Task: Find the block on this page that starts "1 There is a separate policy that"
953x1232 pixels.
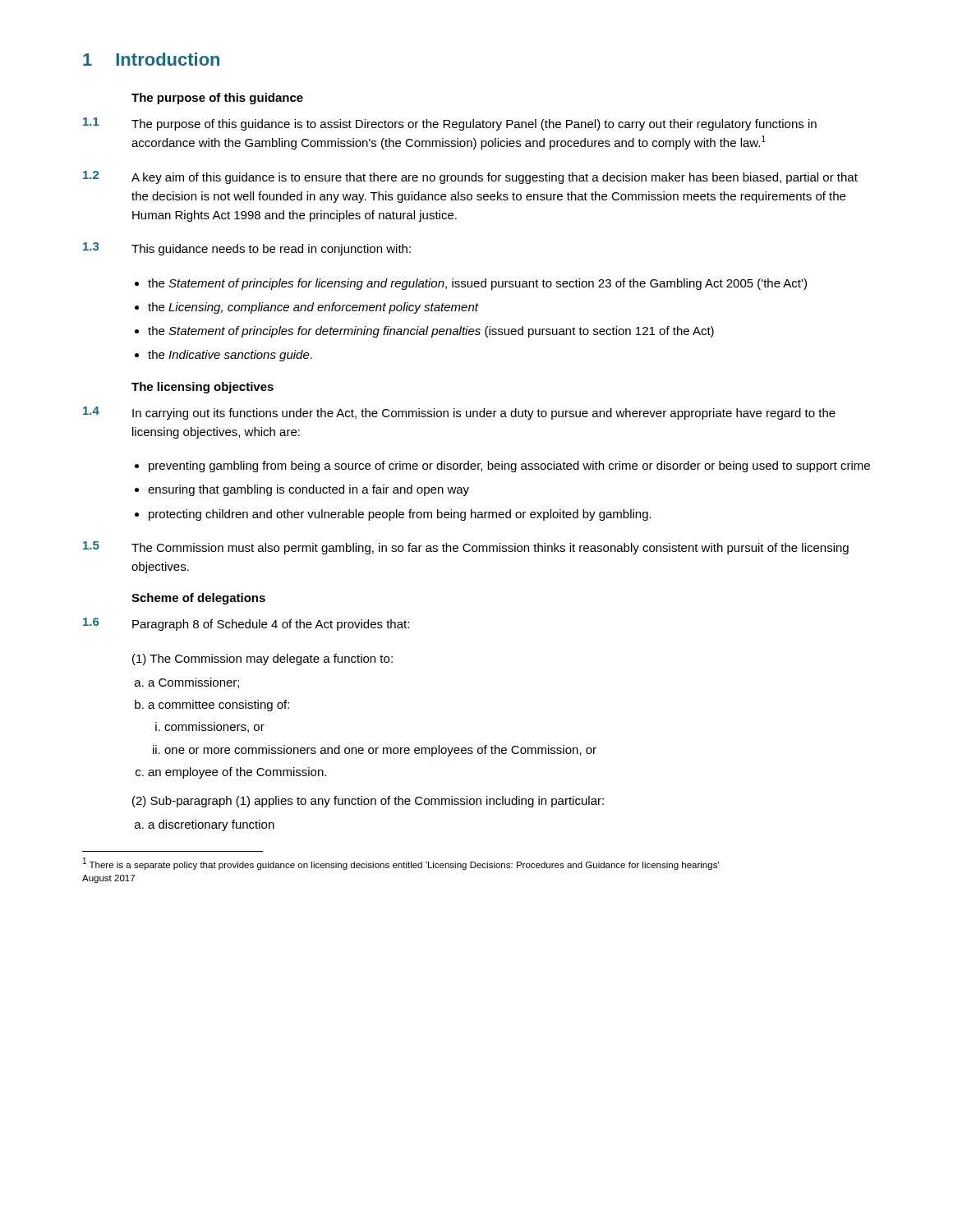Action: pyautogui.click(x=411, y=867)
